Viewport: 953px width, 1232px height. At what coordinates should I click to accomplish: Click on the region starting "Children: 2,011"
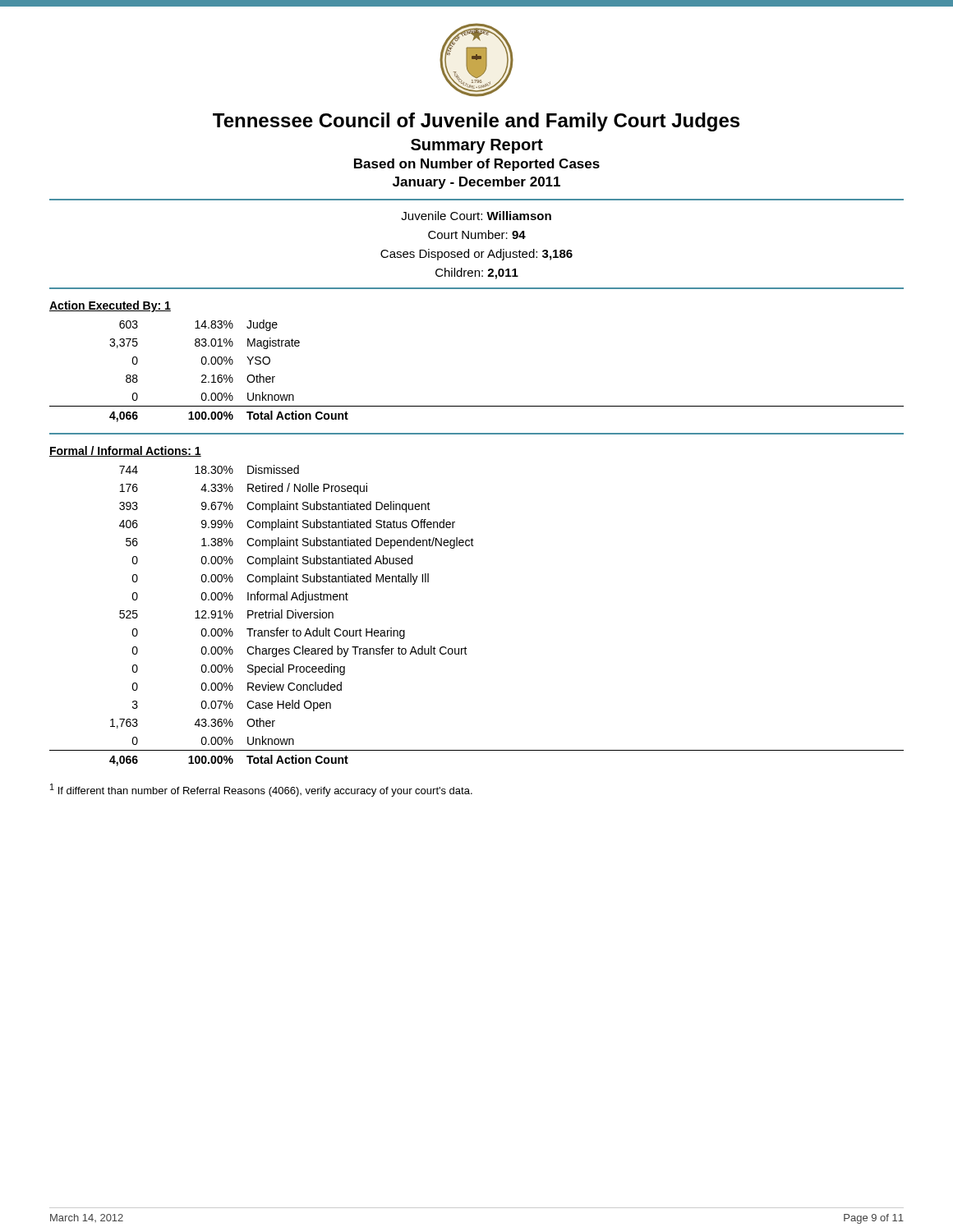pyautogui.click(x=476, y=272)
